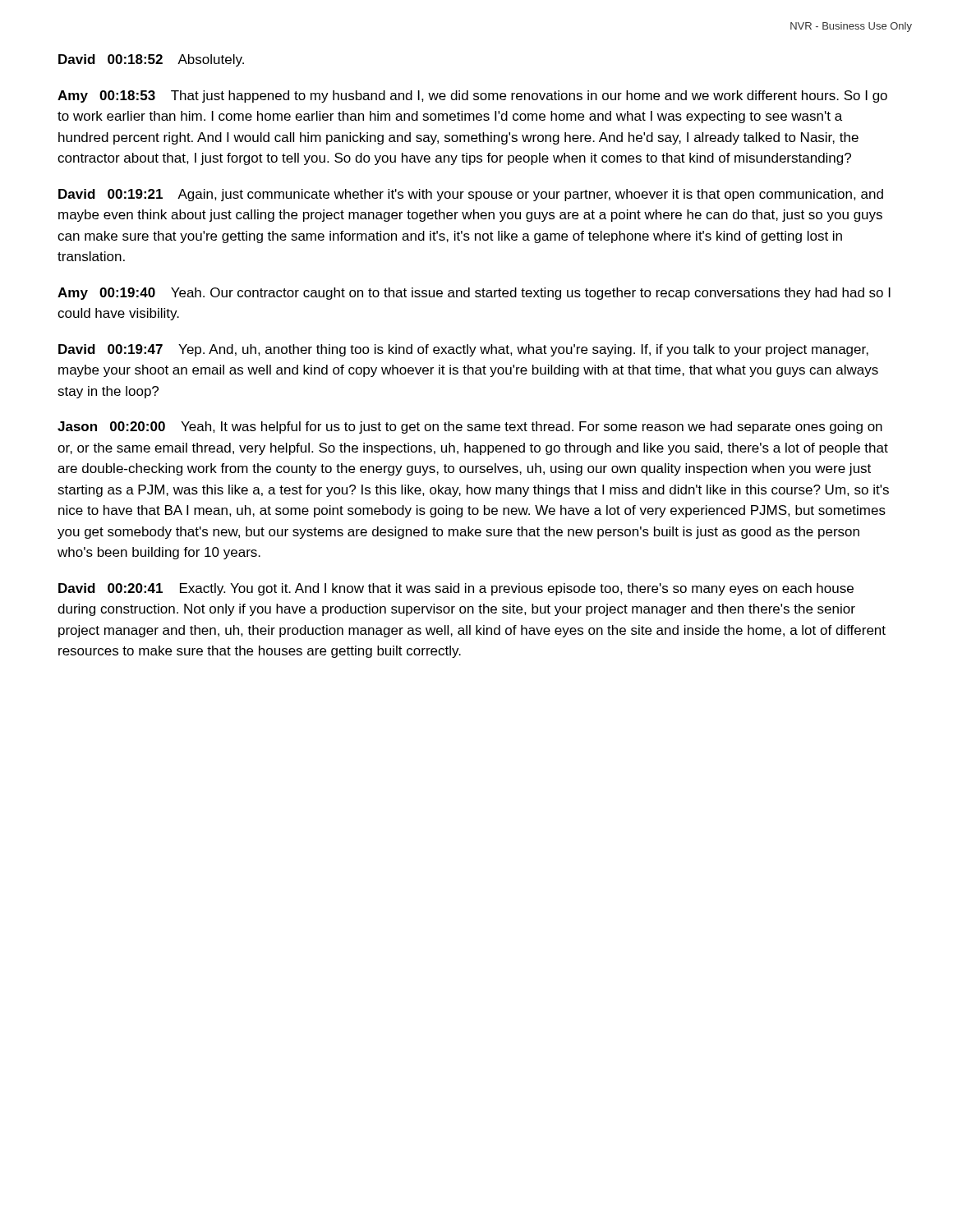Locate the block starting "David 00:19:47 Yep. And, uh, another thing"
953x1232 pixels.
point(468,370)
